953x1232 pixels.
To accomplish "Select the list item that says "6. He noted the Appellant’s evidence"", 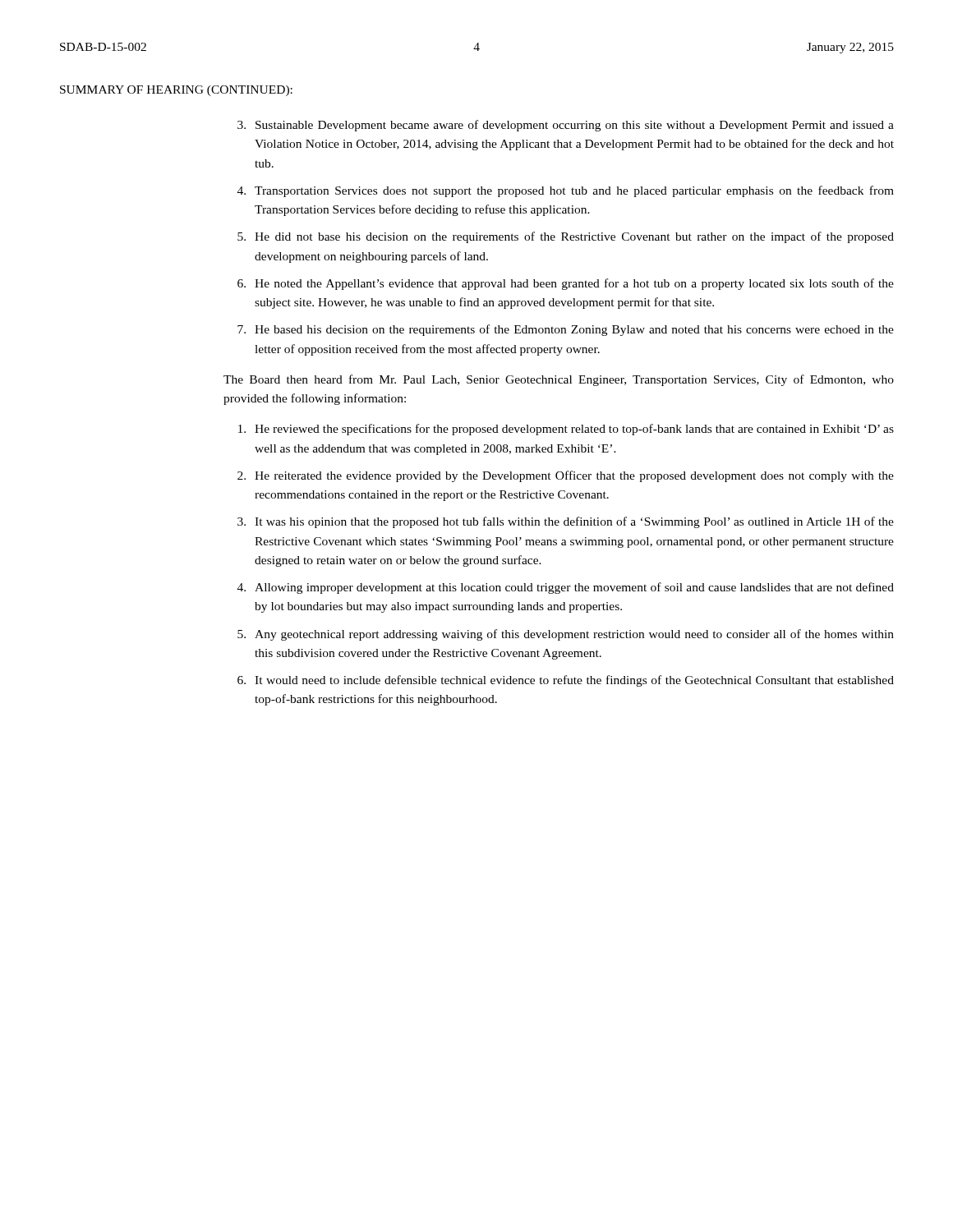I will point(559,292).
